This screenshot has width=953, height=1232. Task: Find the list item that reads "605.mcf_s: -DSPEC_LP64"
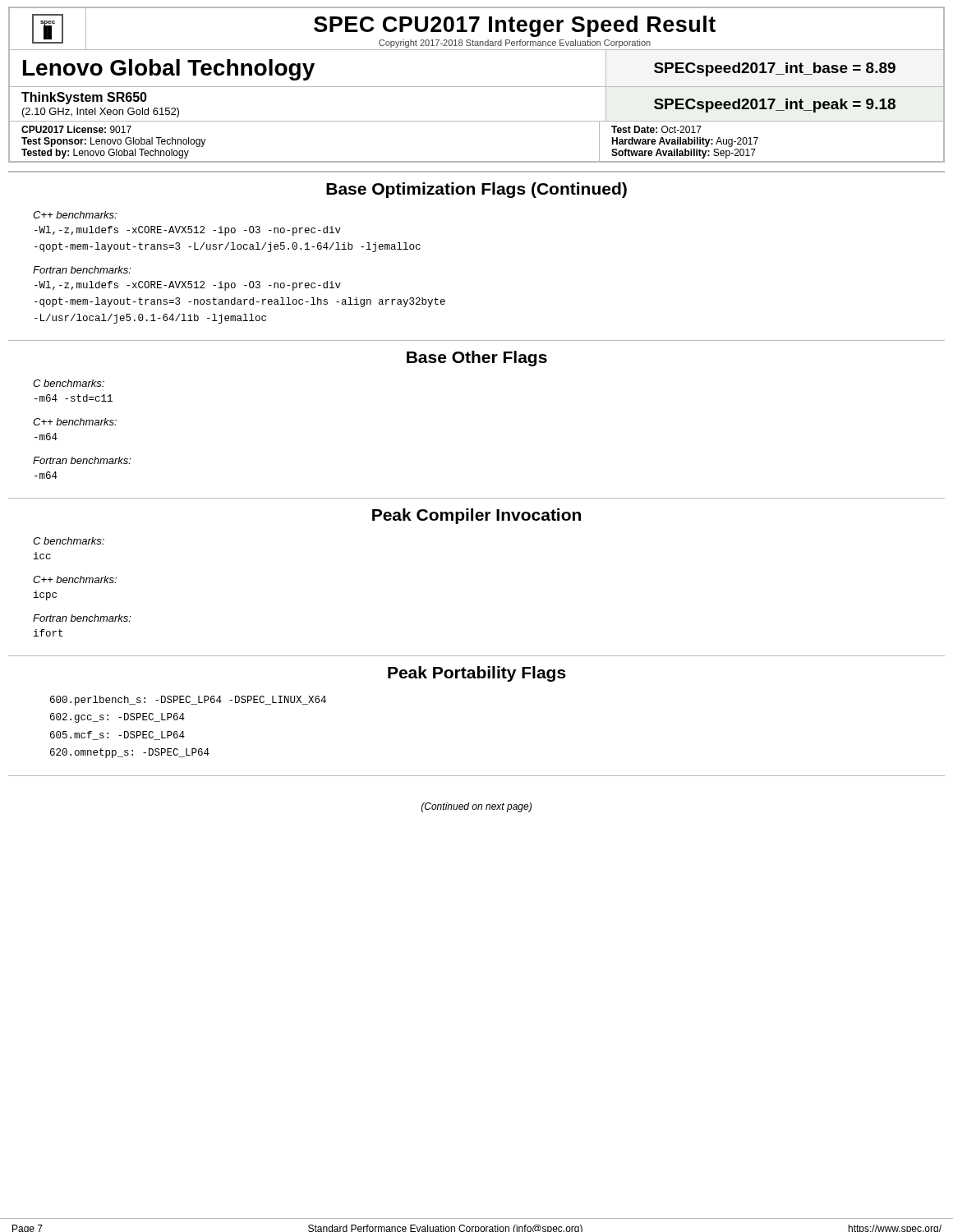[117, 736]
